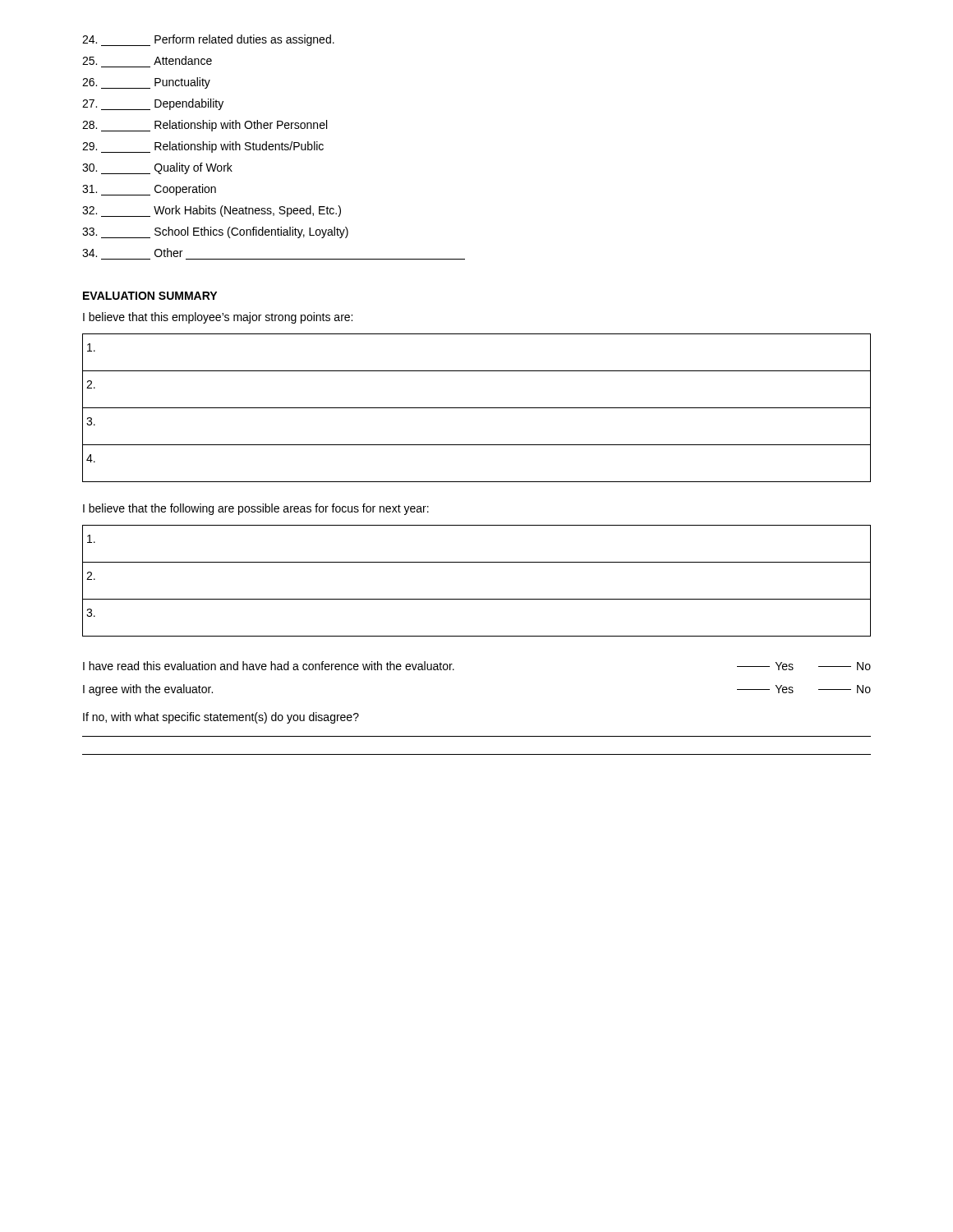
Task: Click on the text block starting "33. School Ethics (Confidentiality,"
Action: pos(215,232)
